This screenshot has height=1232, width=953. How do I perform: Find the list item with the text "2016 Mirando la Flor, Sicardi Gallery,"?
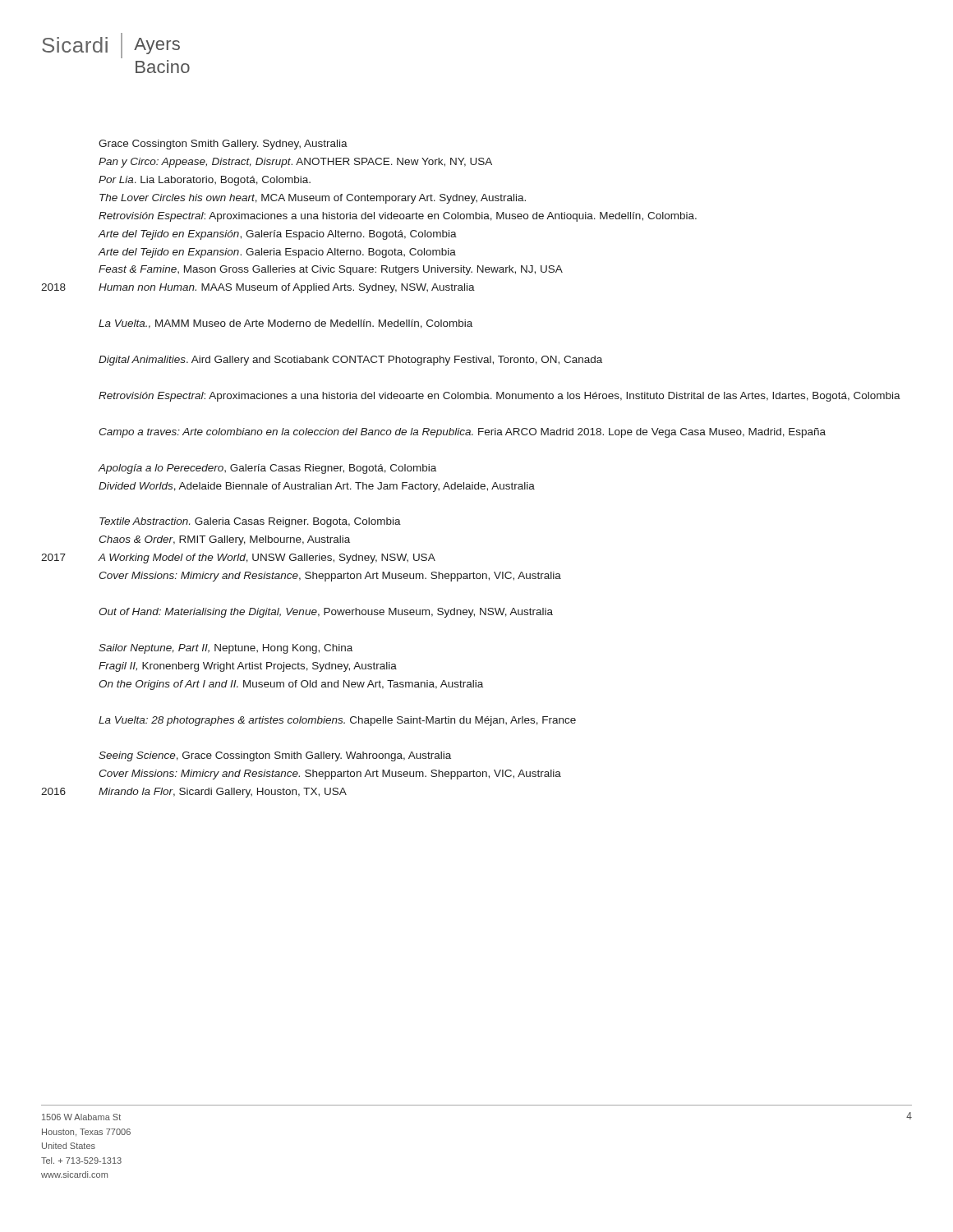pyautogui.click(x=194, y=793)
